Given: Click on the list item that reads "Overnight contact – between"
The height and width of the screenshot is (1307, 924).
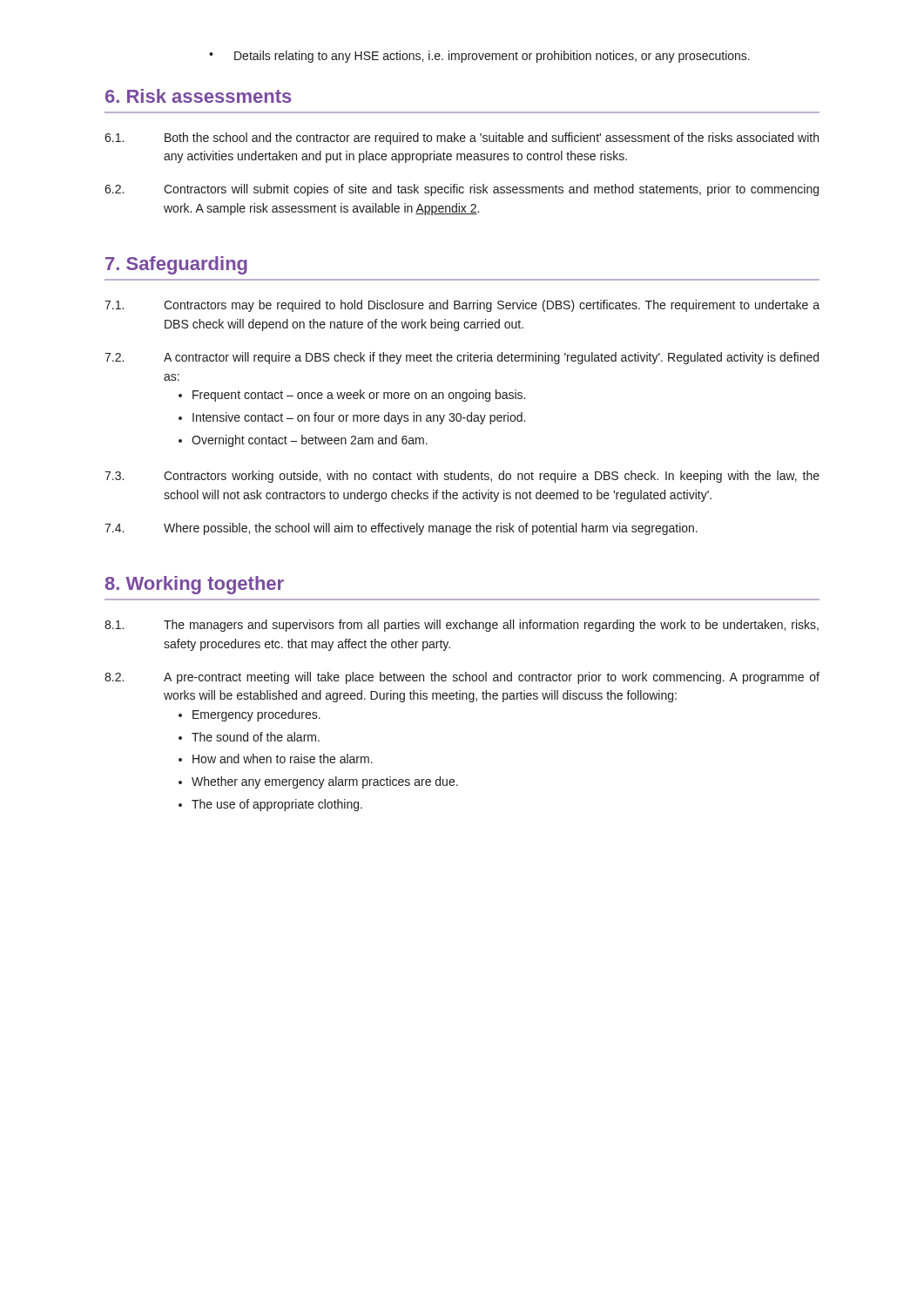Looking at the screenshot, I should click(x=310, y=440).
